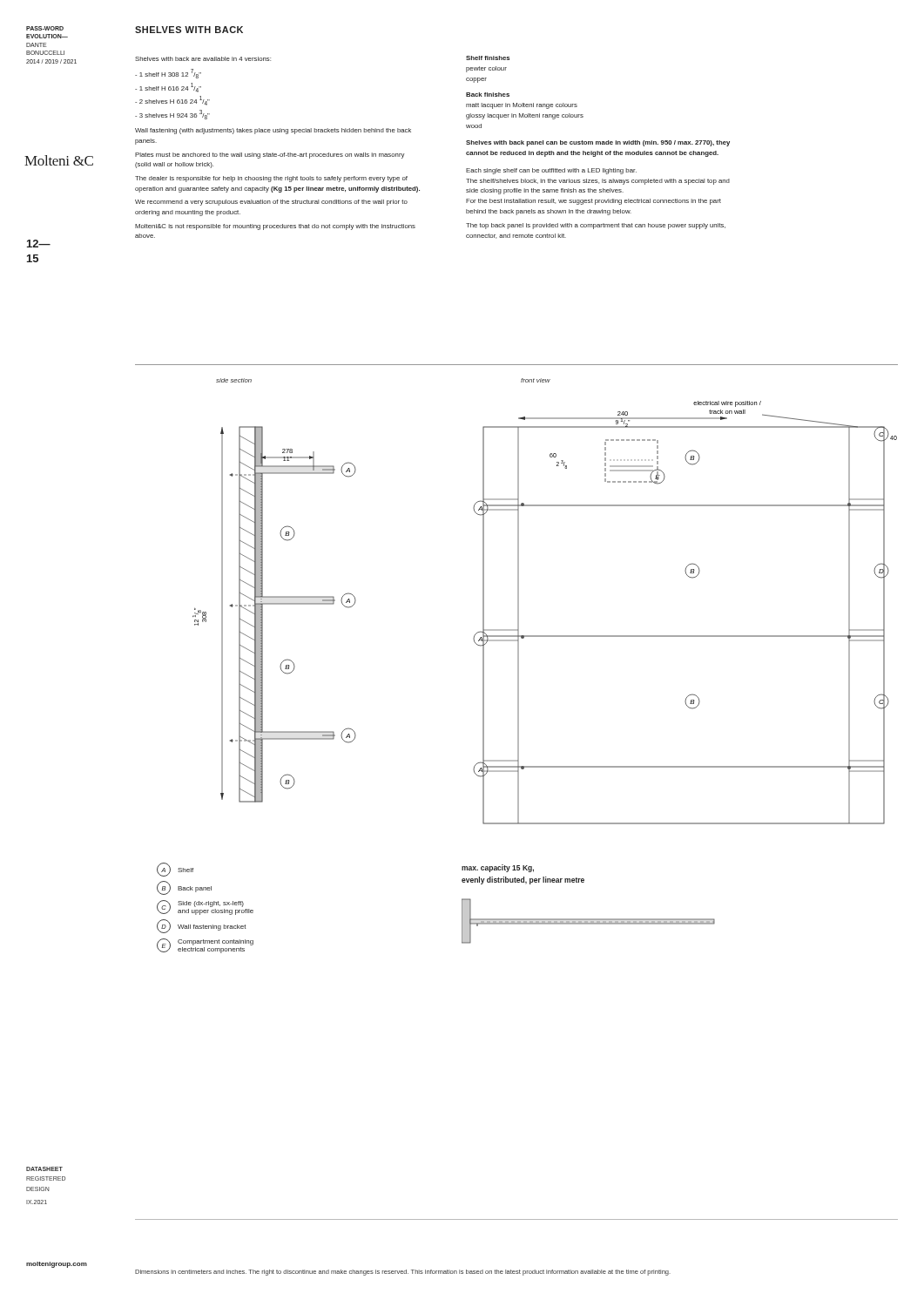924x1307 pixels.
Task: Select the logo
Action: click(x=72, y=161)
